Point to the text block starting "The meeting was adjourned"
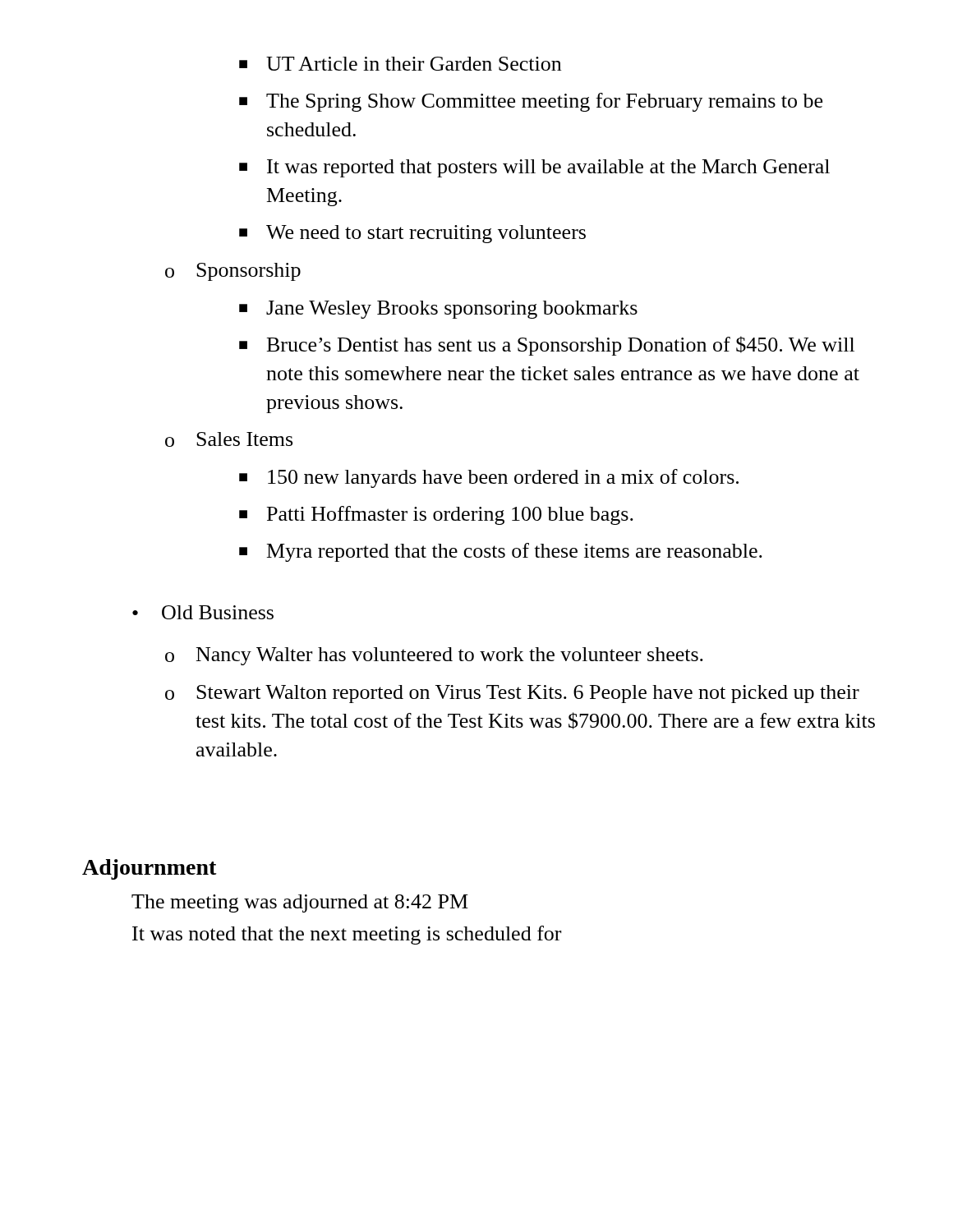This screenshot has height=1232, width=953. click(x=300, y=901)
